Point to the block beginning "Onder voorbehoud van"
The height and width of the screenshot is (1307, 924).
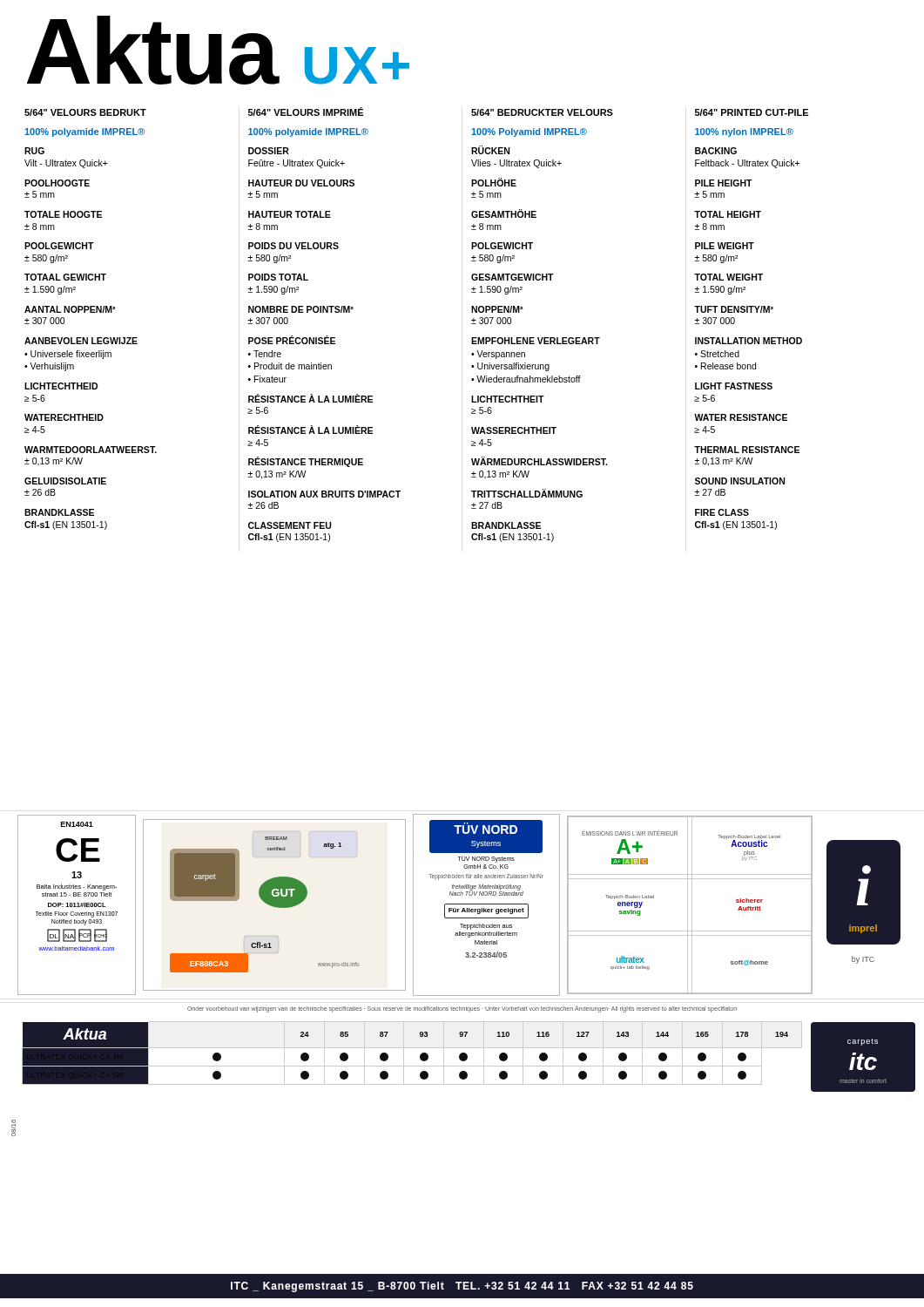click(x=462, y=1009)
